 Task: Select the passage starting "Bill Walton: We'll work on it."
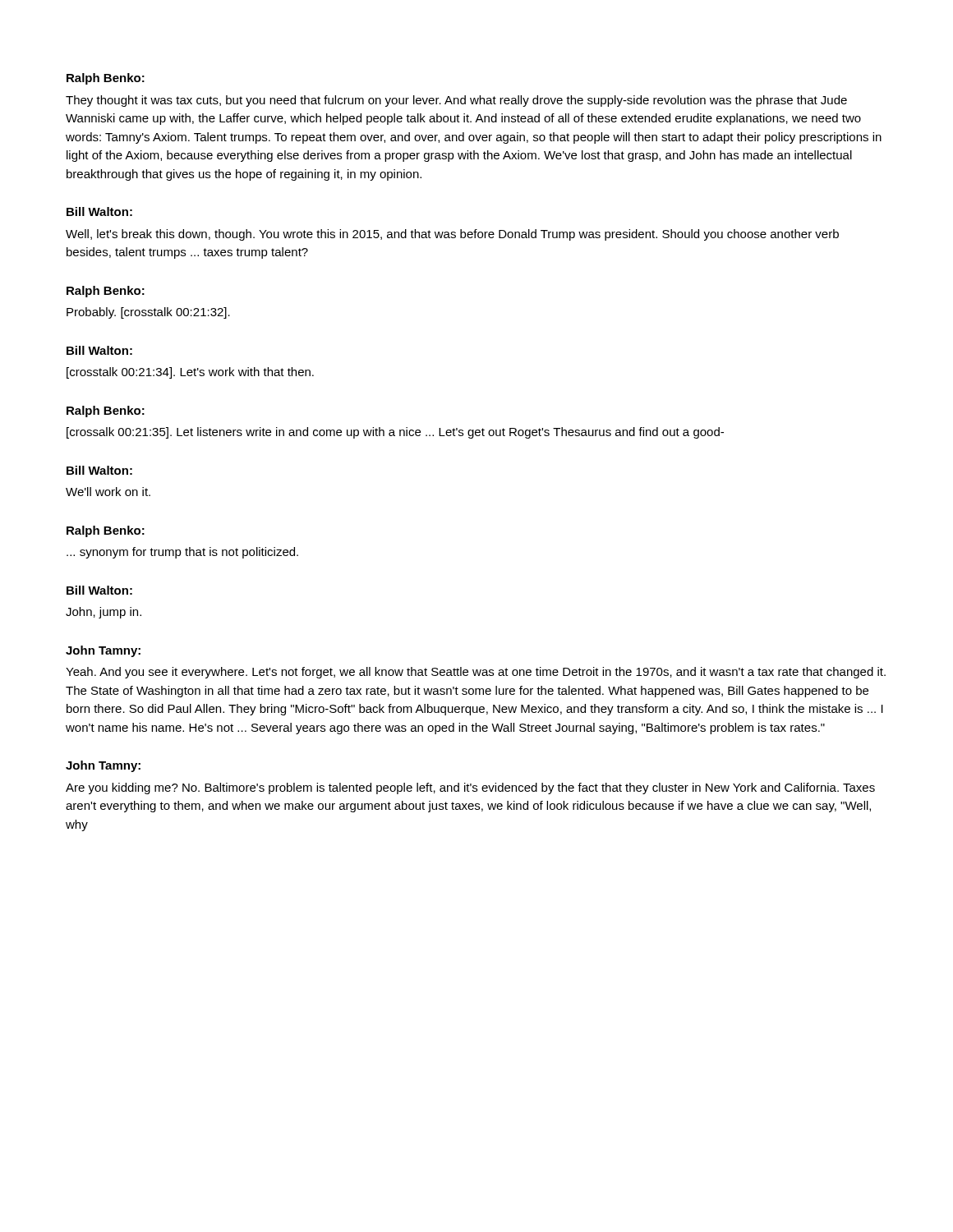[x=99, y=470]
